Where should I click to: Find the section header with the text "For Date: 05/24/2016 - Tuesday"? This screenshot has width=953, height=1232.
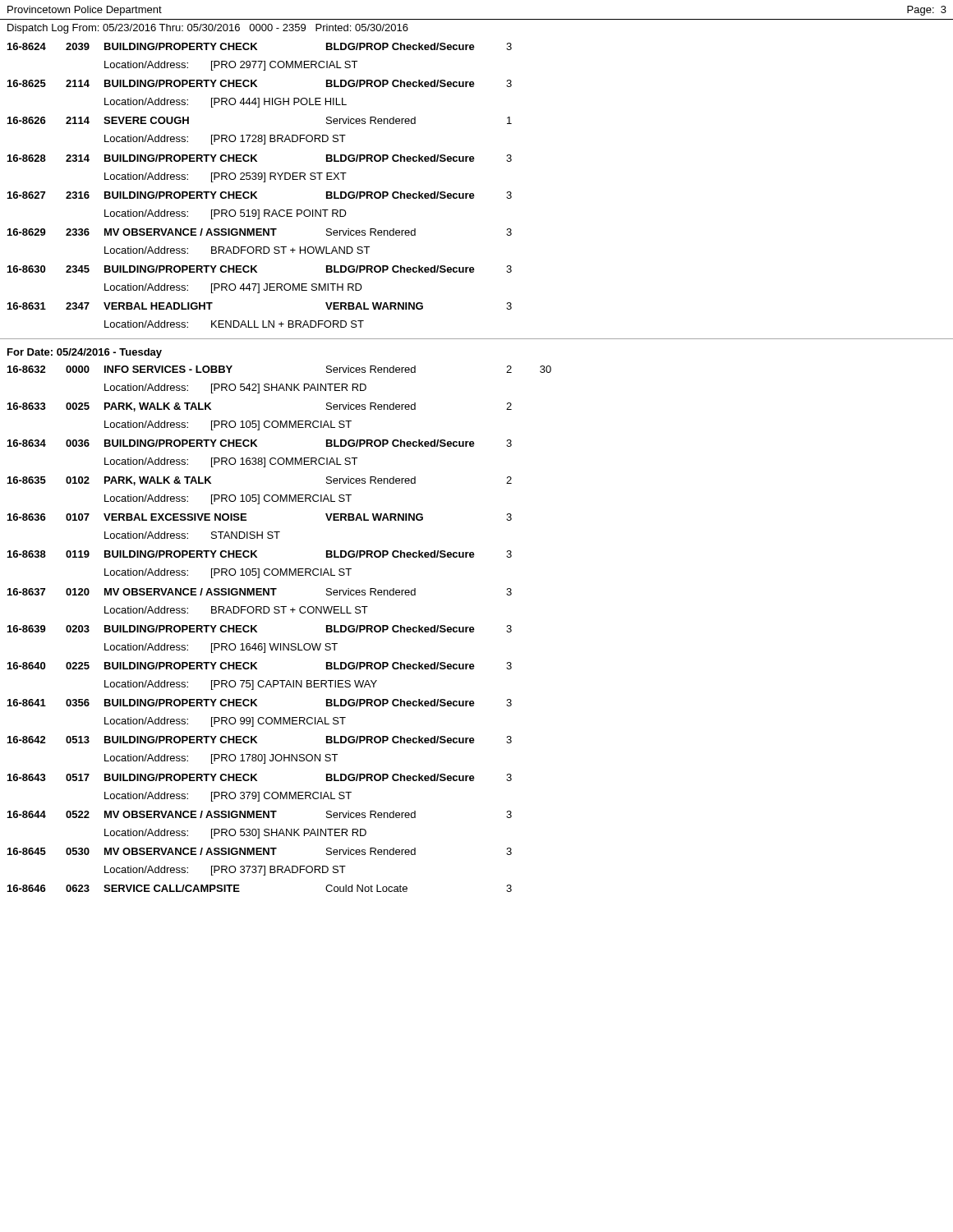(84, 351)
